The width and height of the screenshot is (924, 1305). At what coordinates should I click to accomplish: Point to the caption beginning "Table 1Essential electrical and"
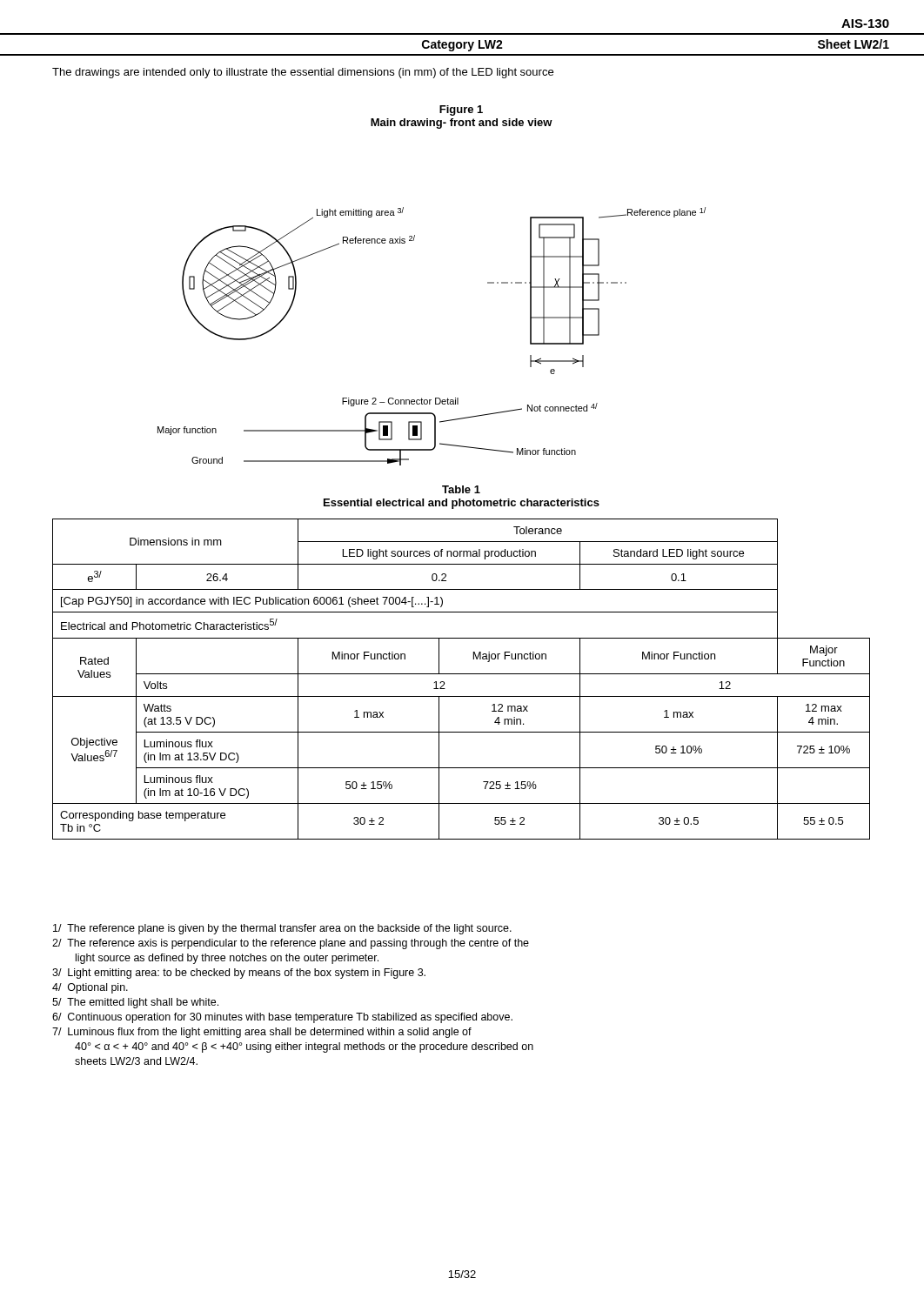(461, 496)
